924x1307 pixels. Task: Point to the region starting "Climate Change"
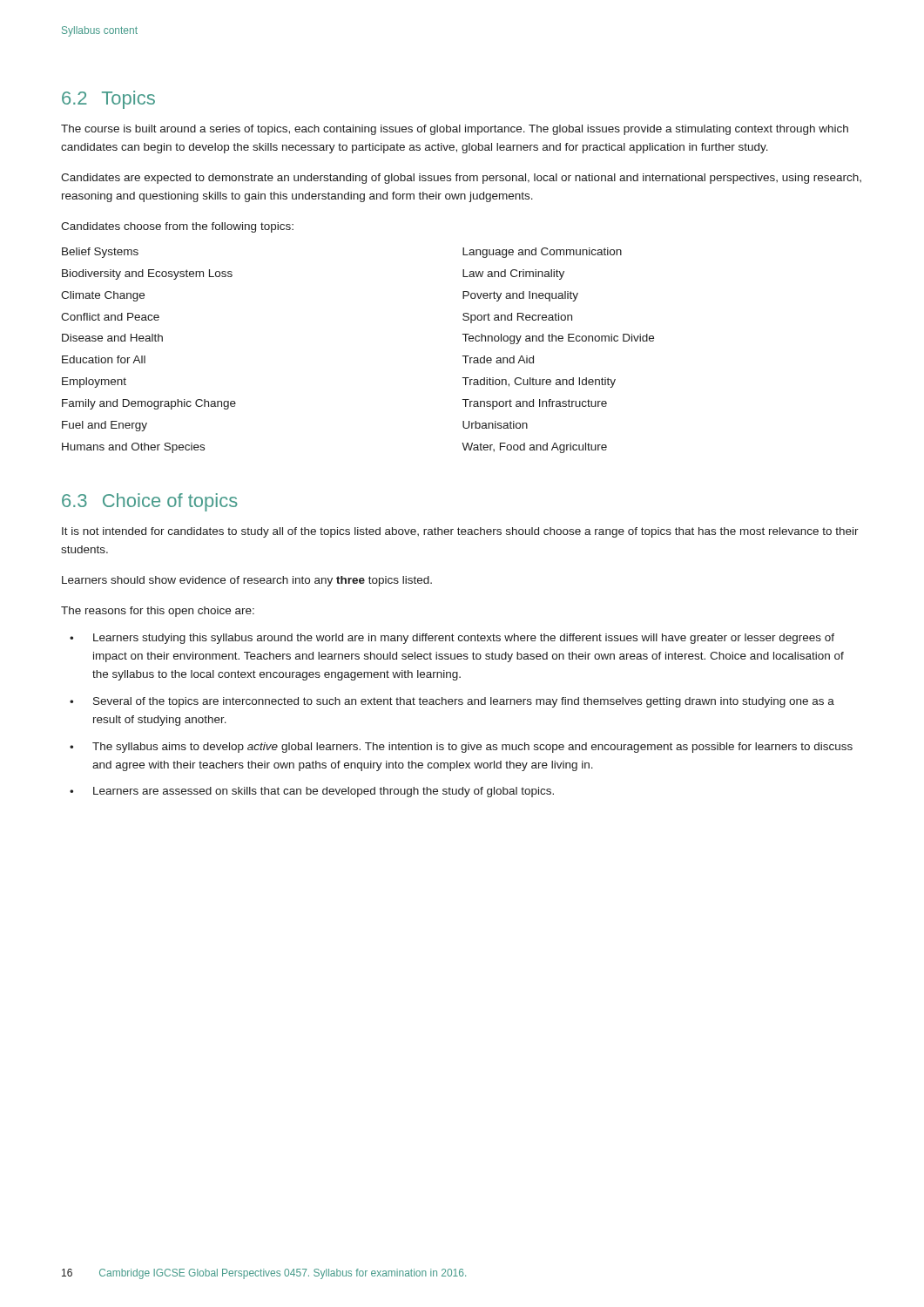coord(103,295)
